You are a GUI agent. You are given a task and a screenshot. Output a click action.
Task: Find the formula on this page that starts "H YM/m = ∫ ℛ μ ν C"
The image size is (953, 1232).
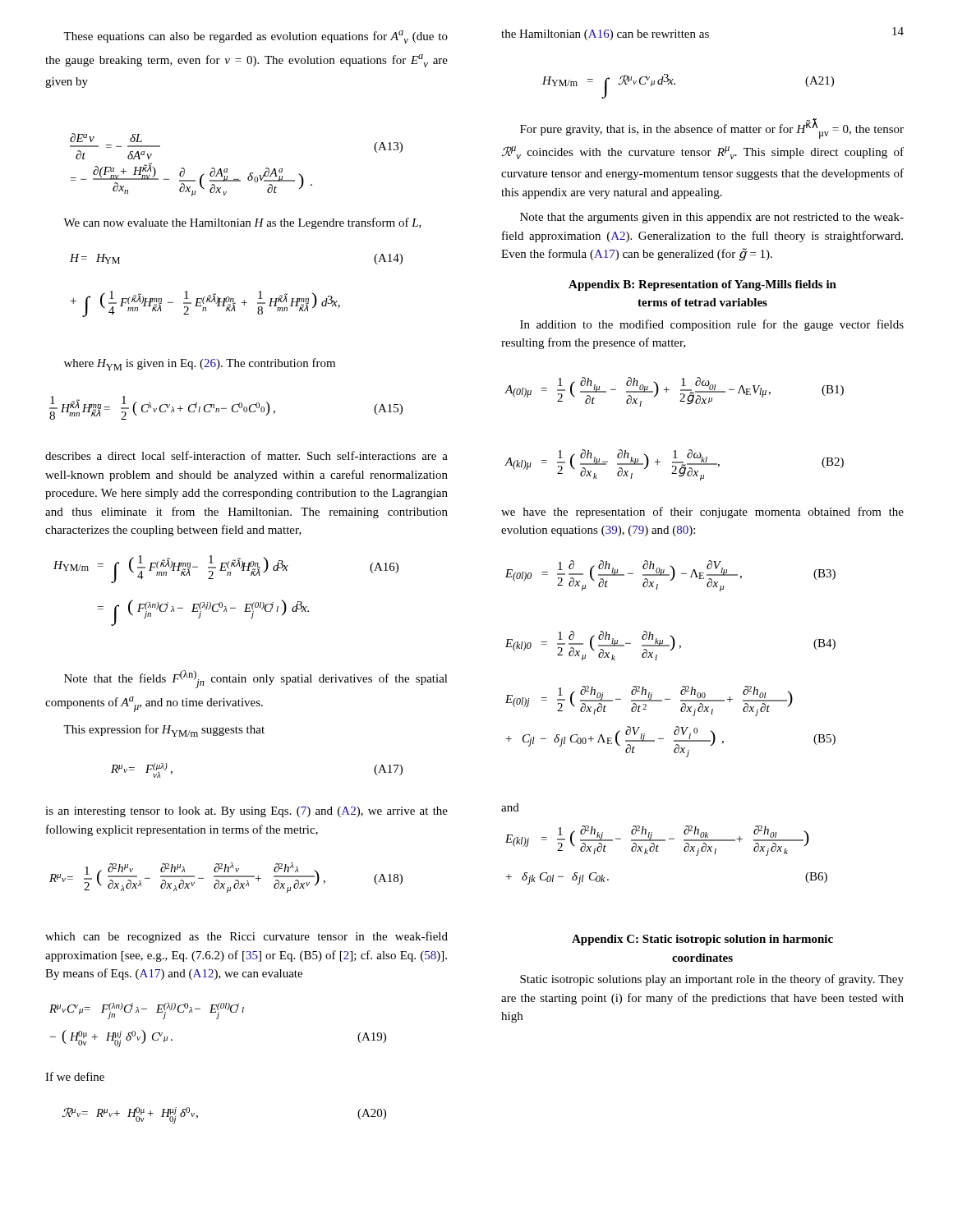click(605, 86)
